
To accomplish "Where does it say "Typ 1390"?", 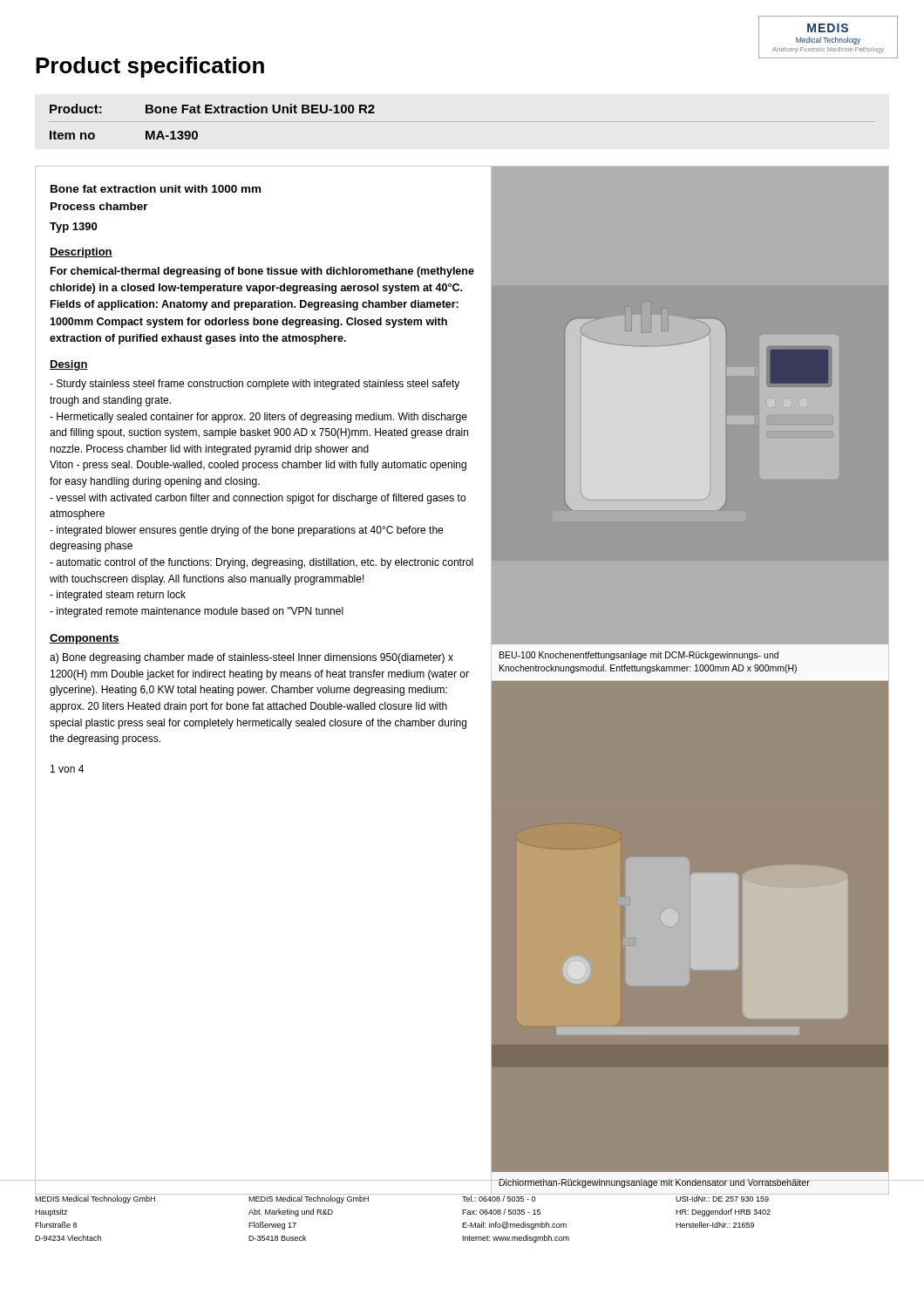I will pyautogui.click(x=74, y=226).
